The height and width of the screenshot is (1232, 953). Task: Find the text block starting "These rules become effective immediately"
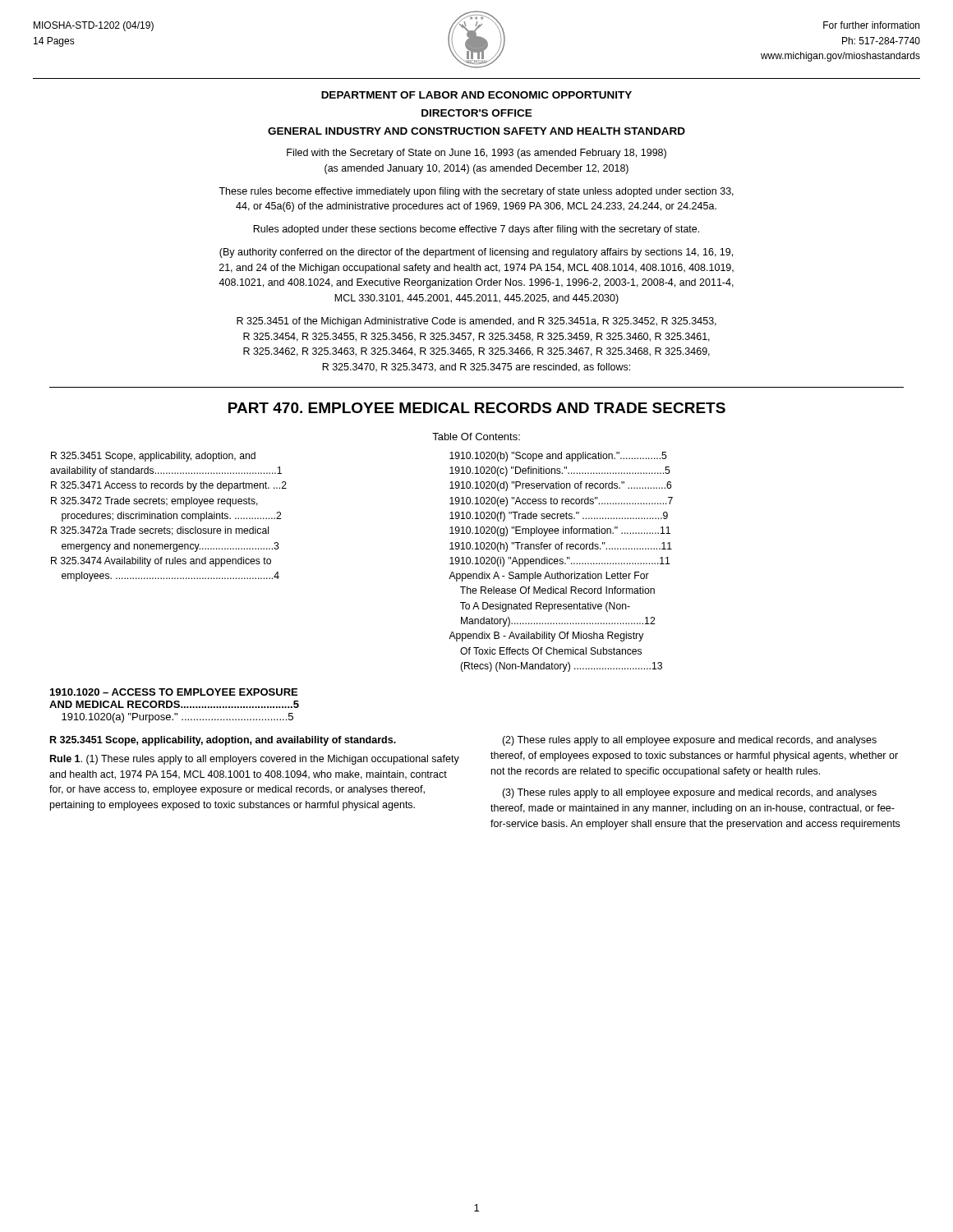476,199
